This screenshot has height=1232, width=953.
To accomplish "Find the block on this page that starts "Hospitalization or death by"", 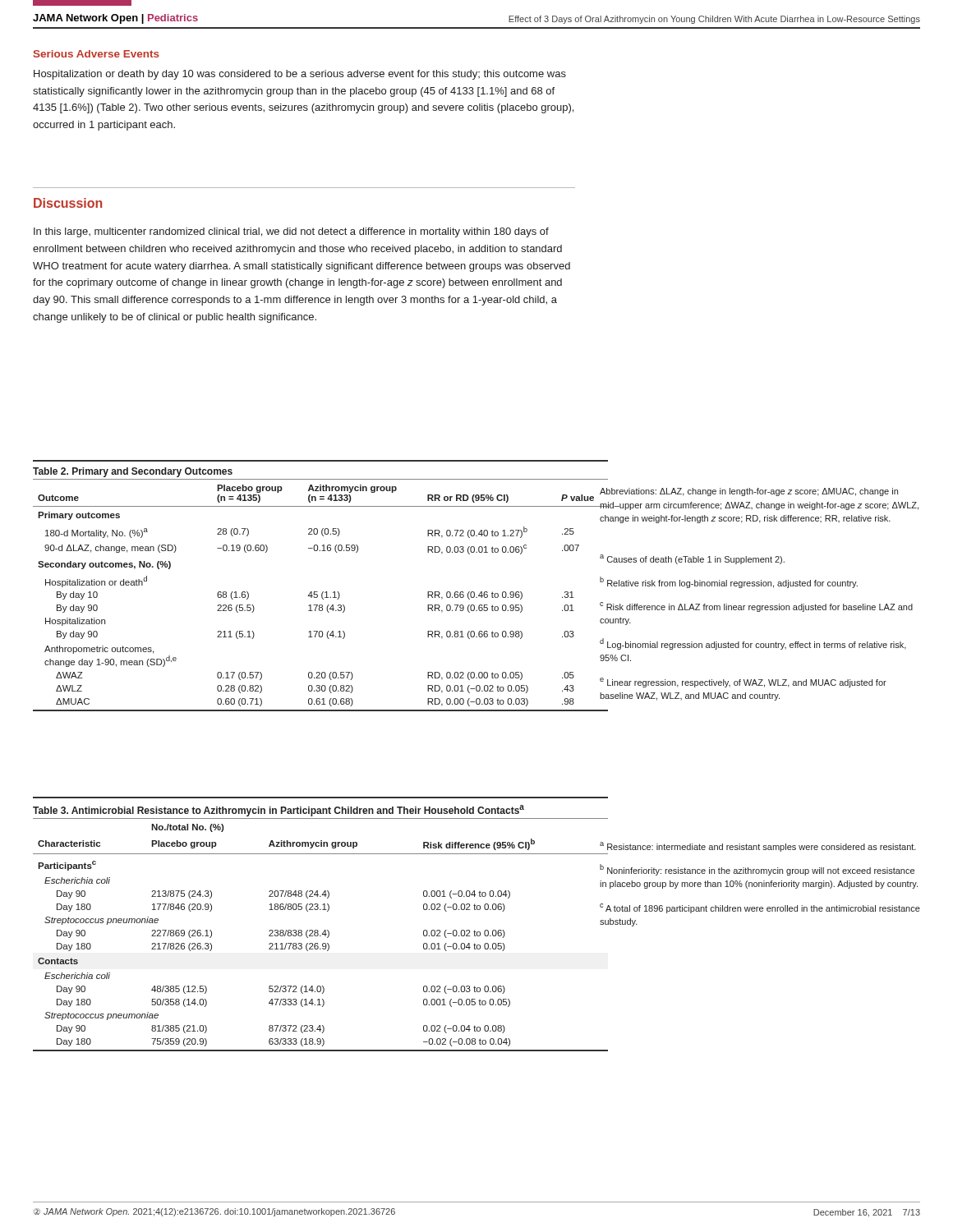I will [x=304, y=99].
